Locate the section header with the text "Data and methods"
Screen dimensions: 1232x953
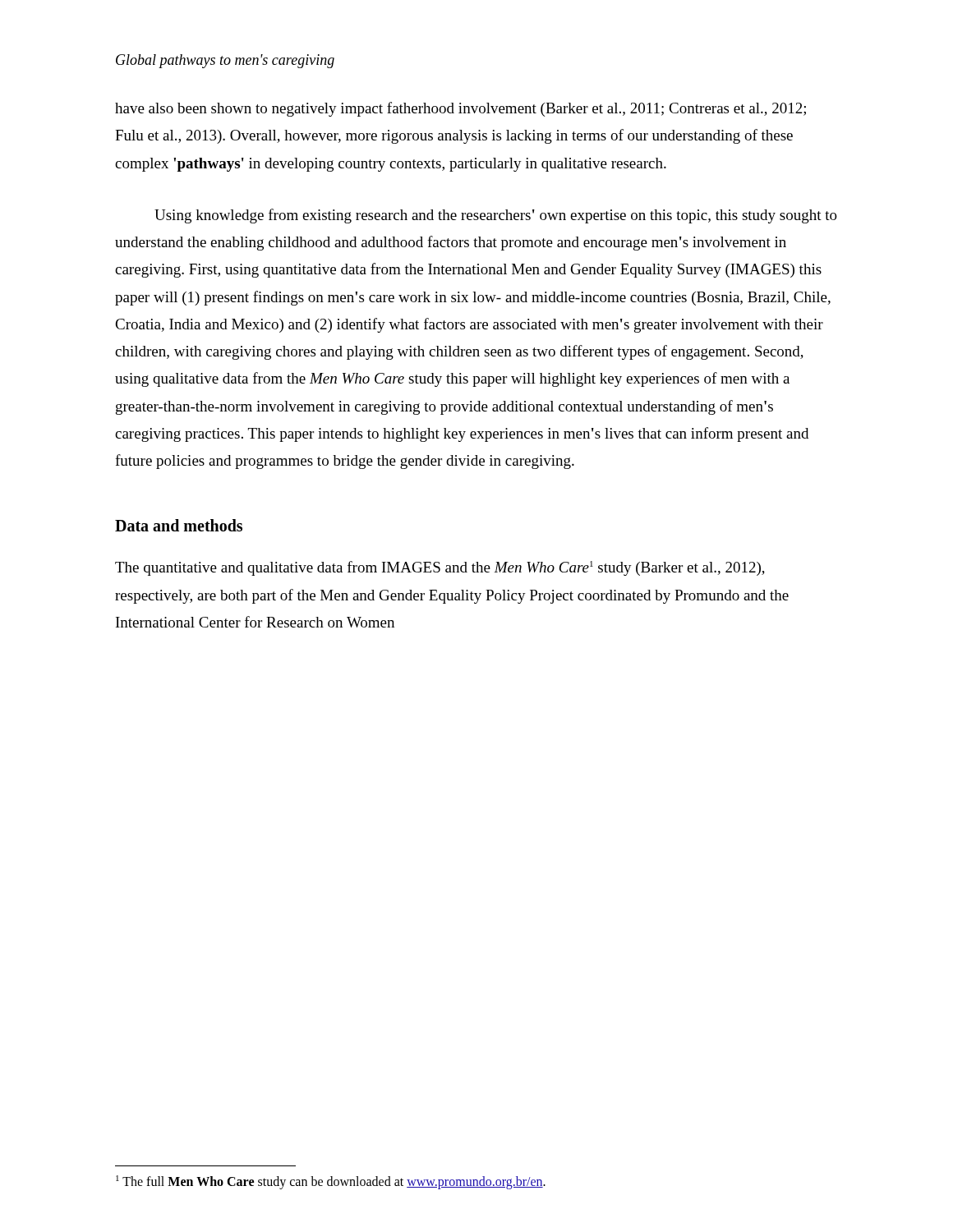pos(179,526)
